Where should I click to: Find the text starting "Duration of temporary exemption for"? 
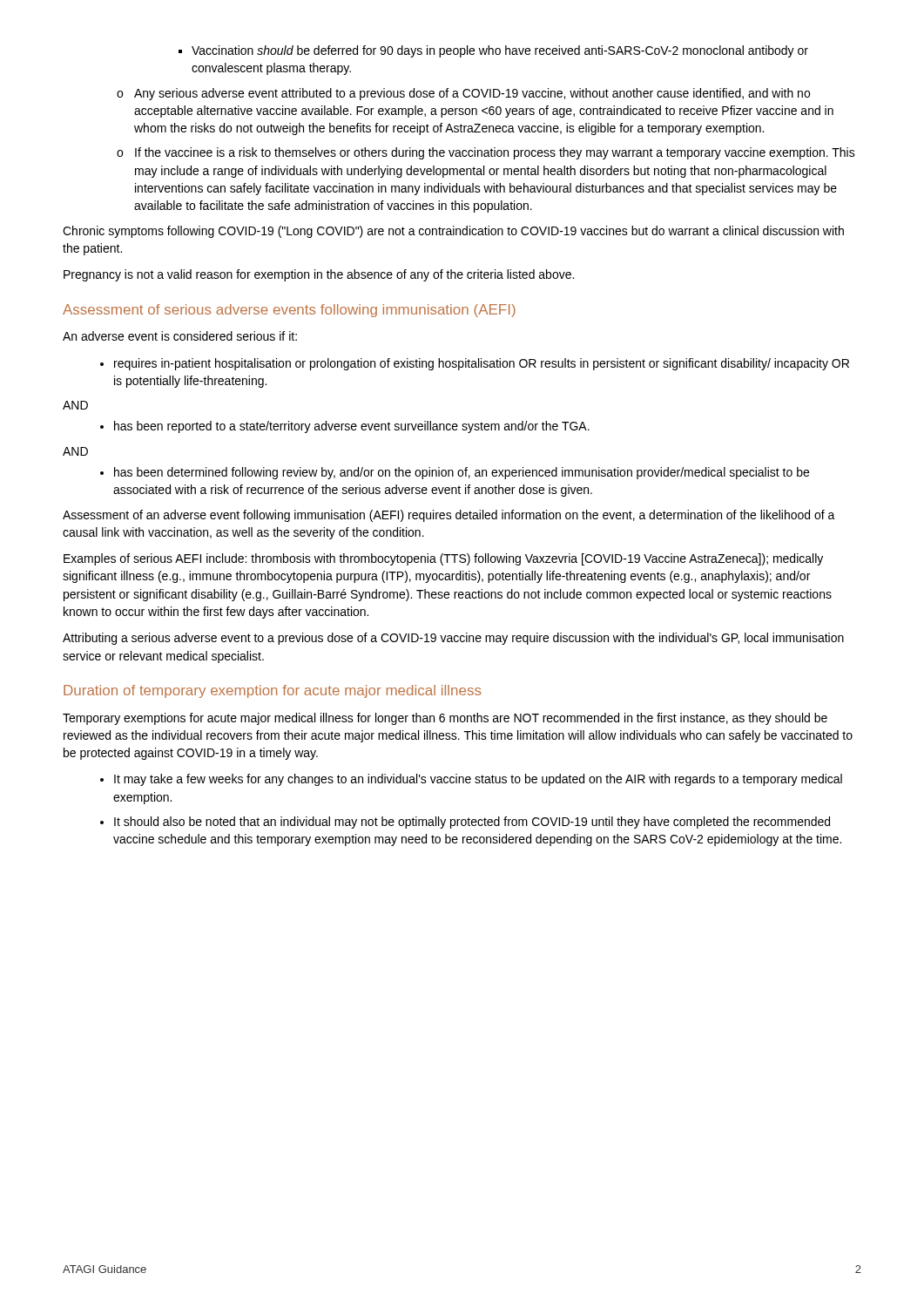[x=462, y=691]
